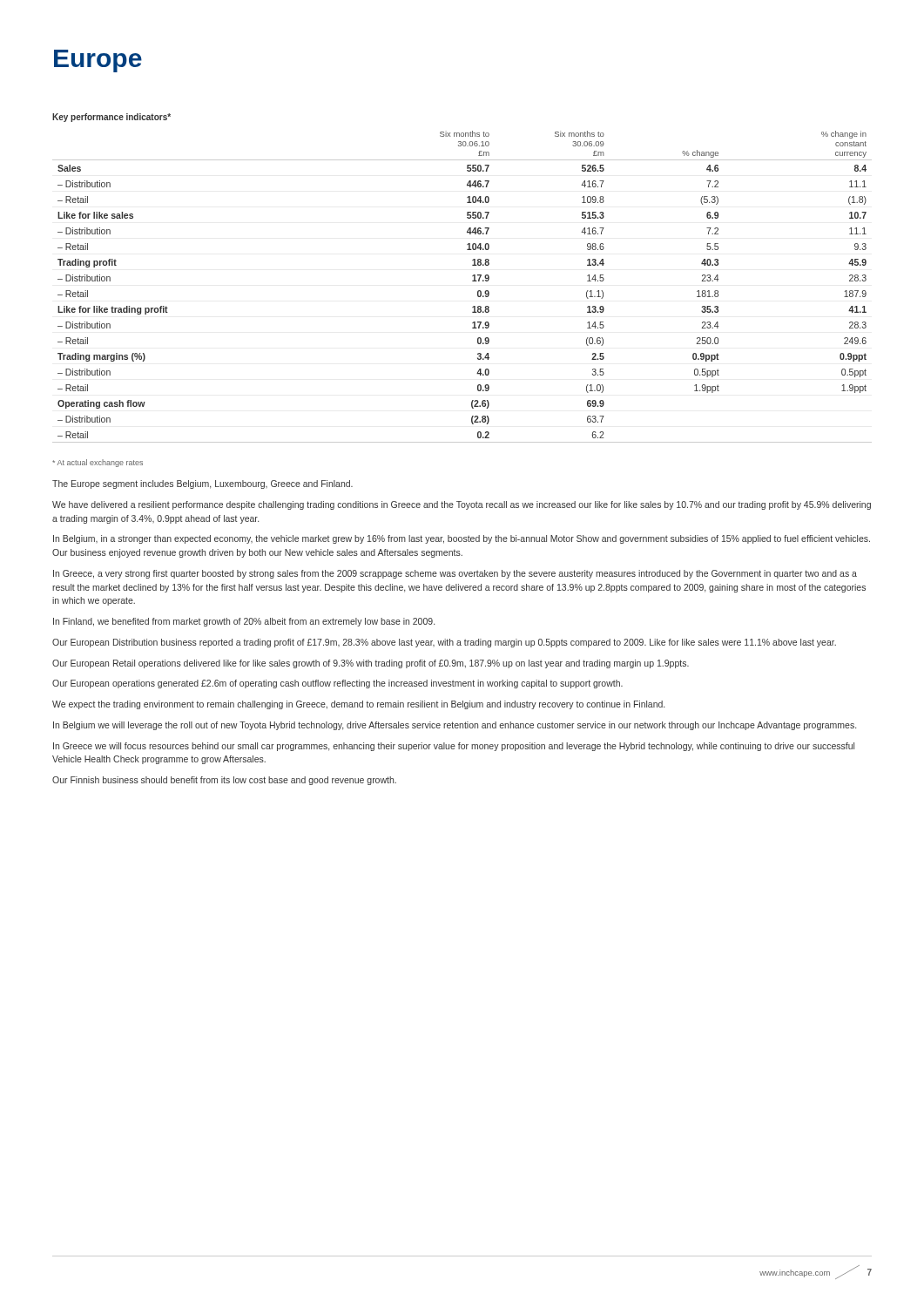Screen dimensions: 1307x924
Task: Select the text block containing "In Belgium, in a stronger than expected economy,"
Action: [x=462, y=546]
